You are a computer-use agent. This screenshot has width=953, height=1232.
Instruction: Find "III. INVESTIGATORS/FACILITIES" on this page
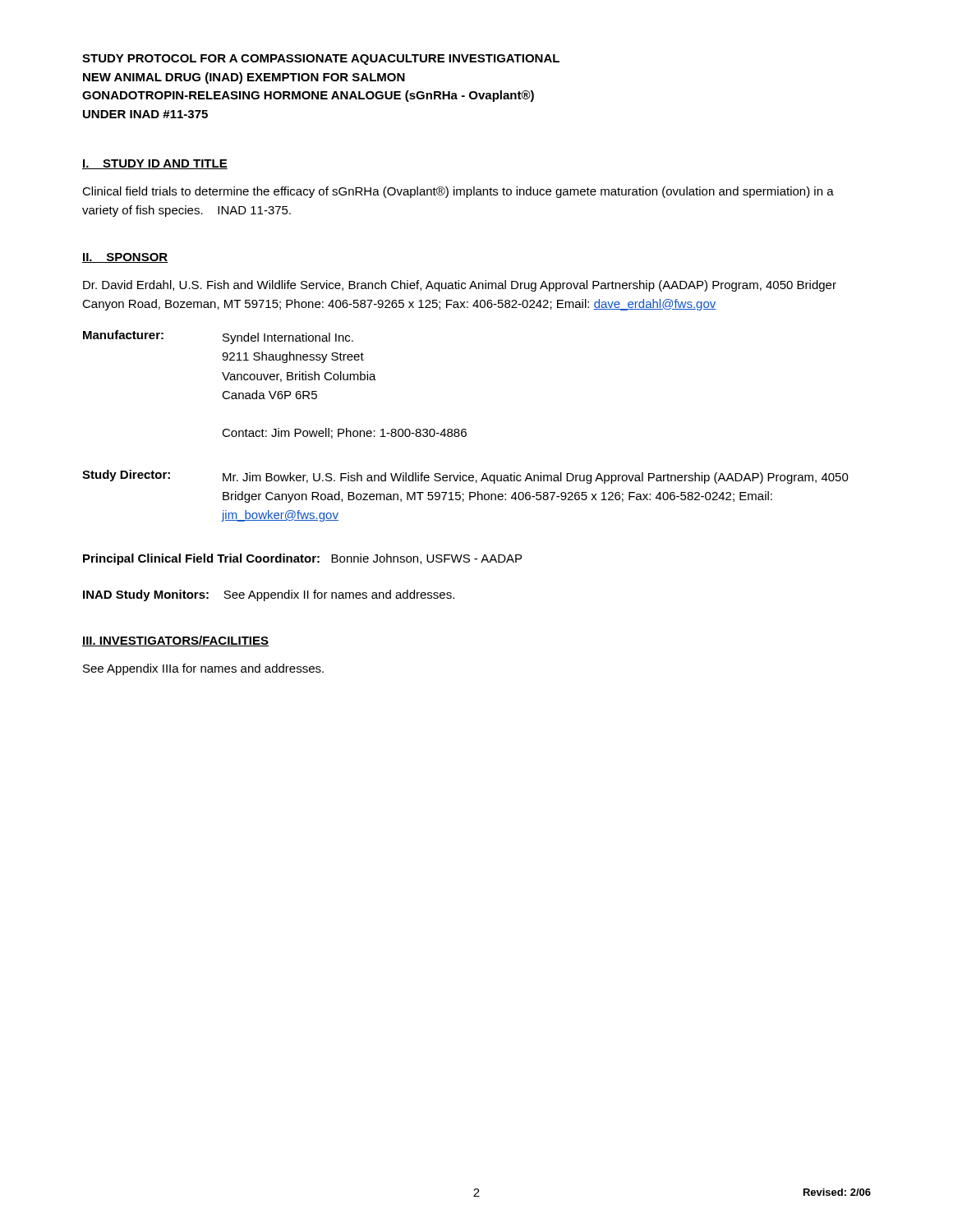(x=175, y=641)
